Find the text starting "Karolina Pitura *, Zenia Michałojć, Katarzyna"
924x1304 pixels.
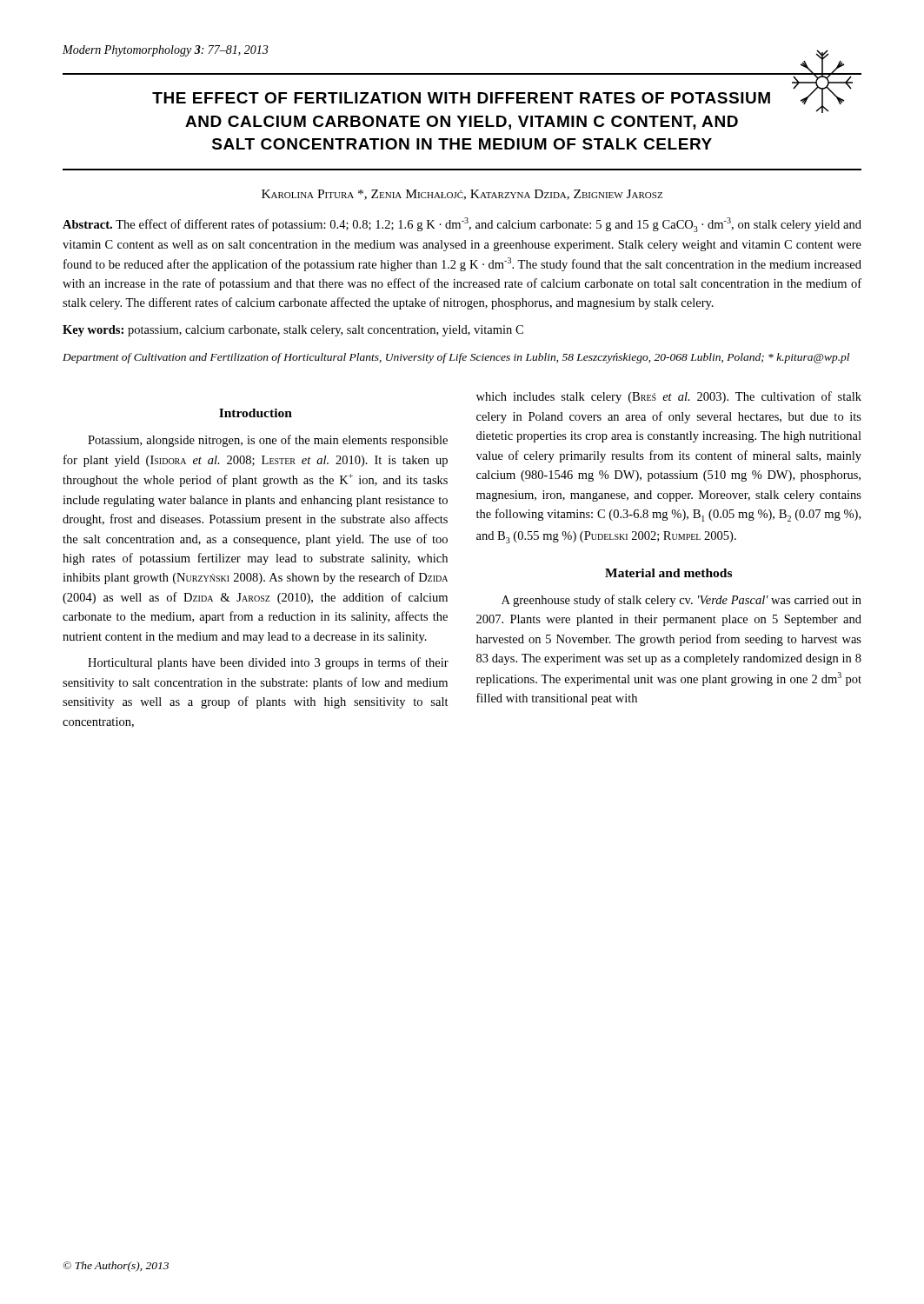coord(462,193)
